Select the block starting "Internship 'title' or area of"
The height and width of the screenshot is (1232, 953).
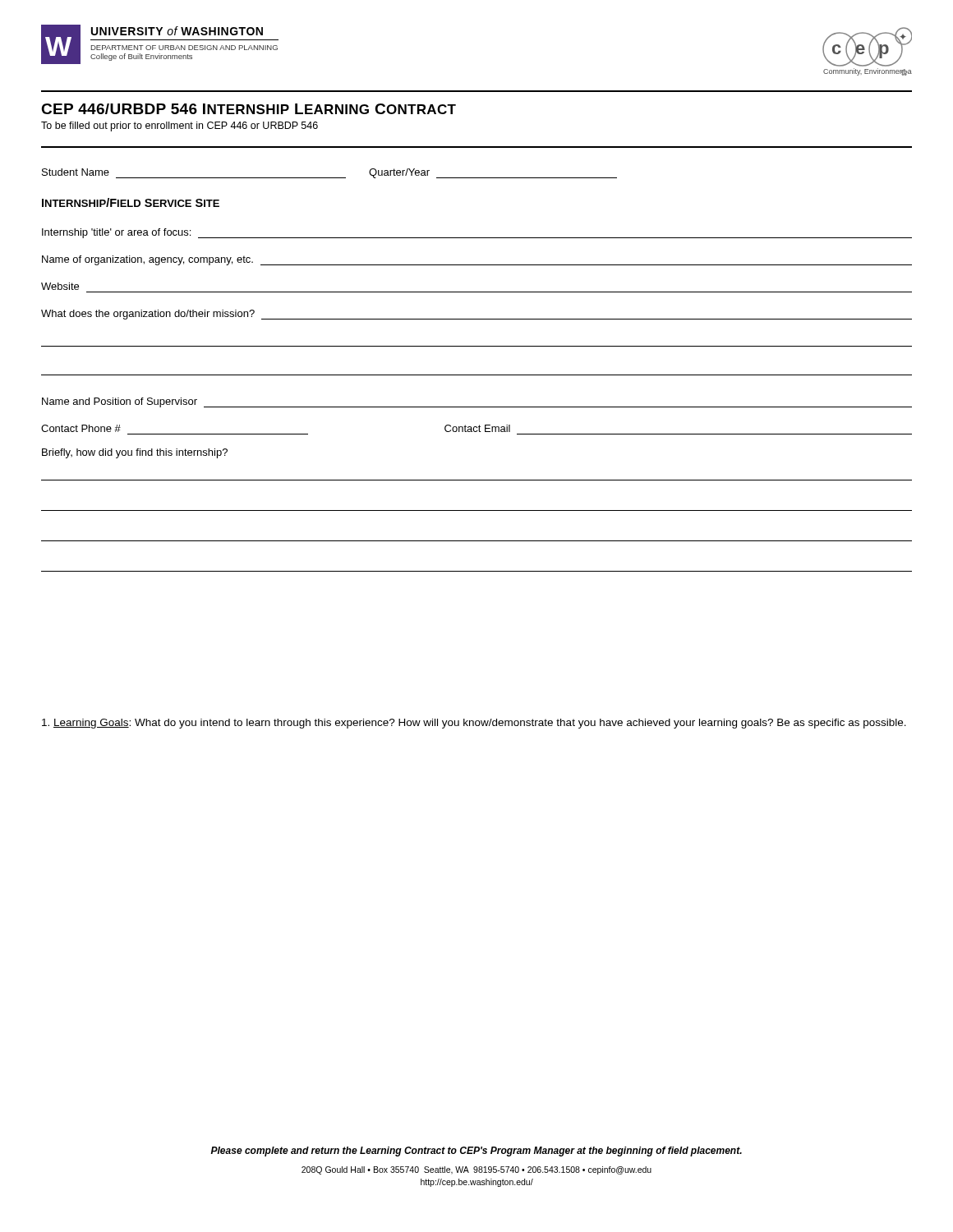(476, 230)
